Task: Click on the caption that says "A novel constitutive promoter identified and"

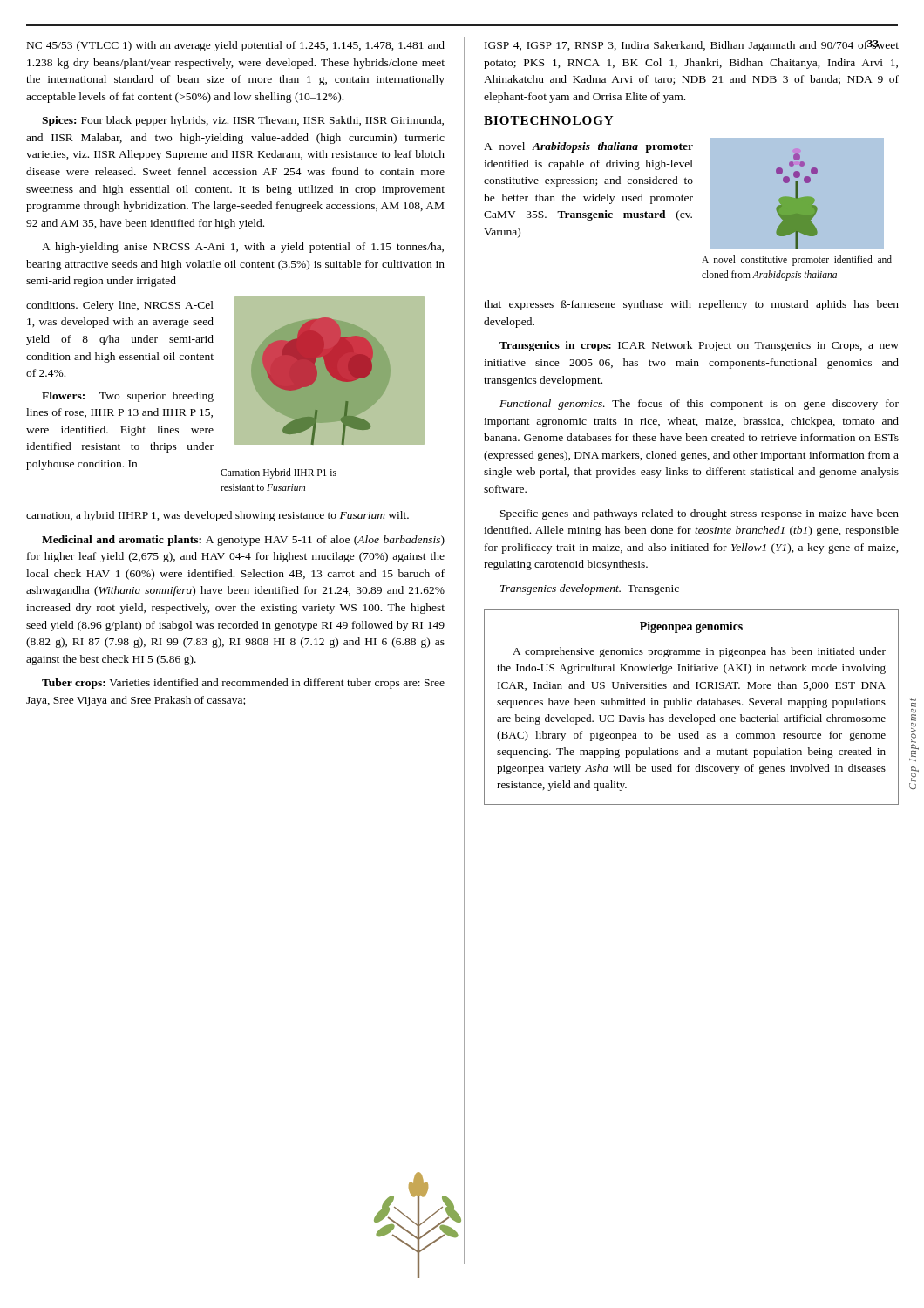Action: pos(797,267)
